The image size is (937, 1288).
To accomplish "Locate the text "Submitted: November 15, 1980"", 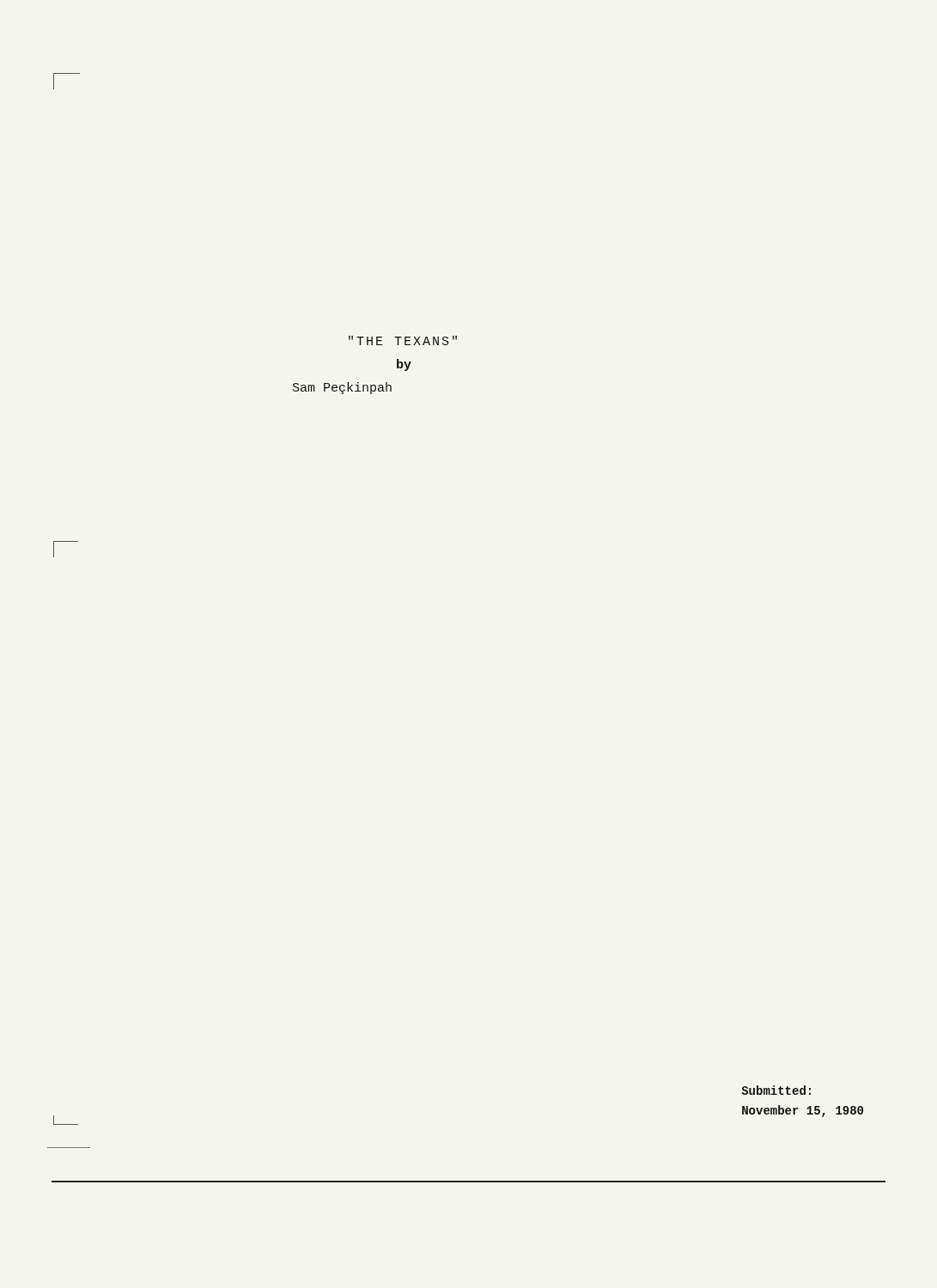I will pyautogui.click(x=803, y=1101).
